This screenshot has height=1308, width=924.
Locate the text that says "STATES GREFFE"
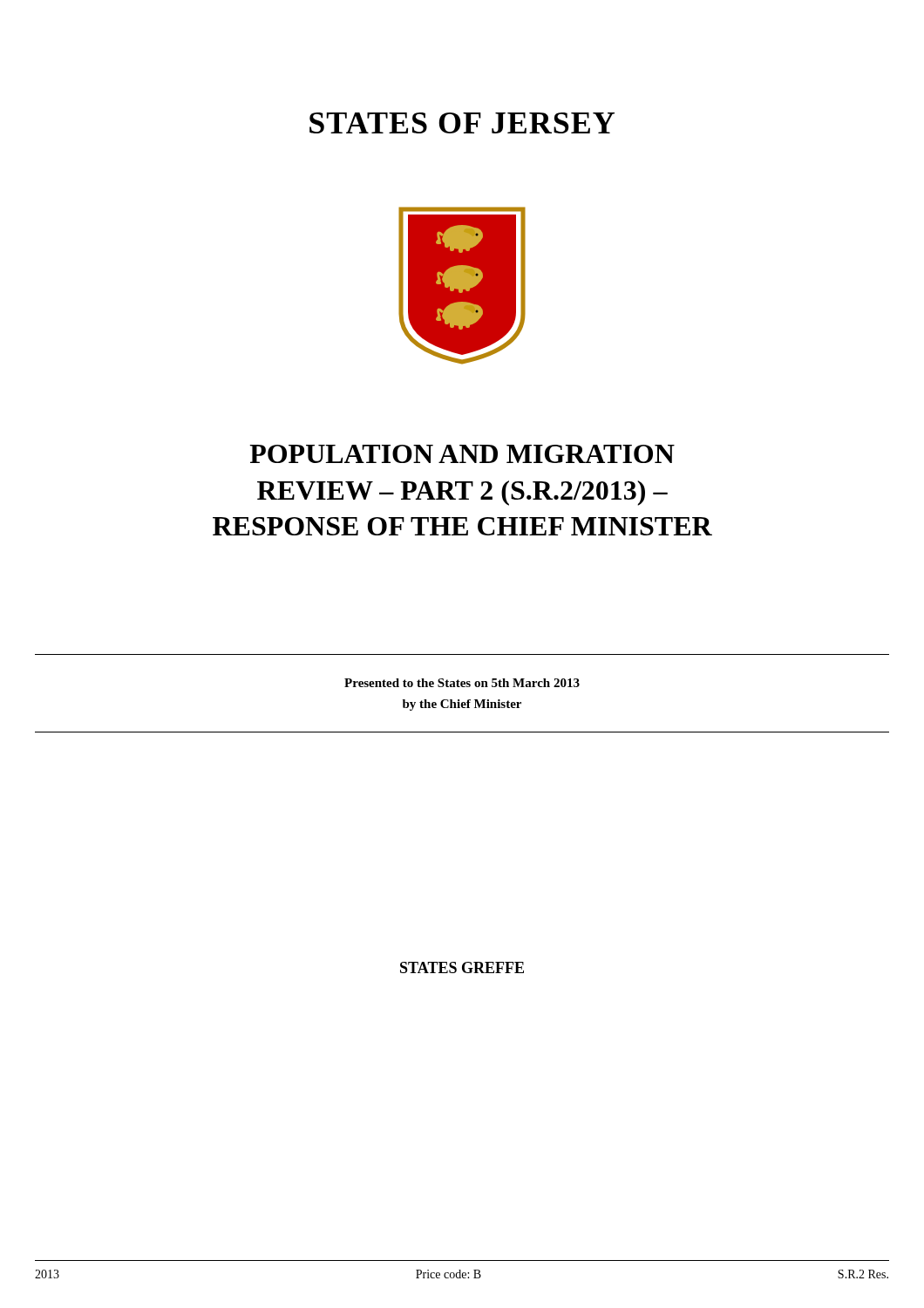(462, 968)
